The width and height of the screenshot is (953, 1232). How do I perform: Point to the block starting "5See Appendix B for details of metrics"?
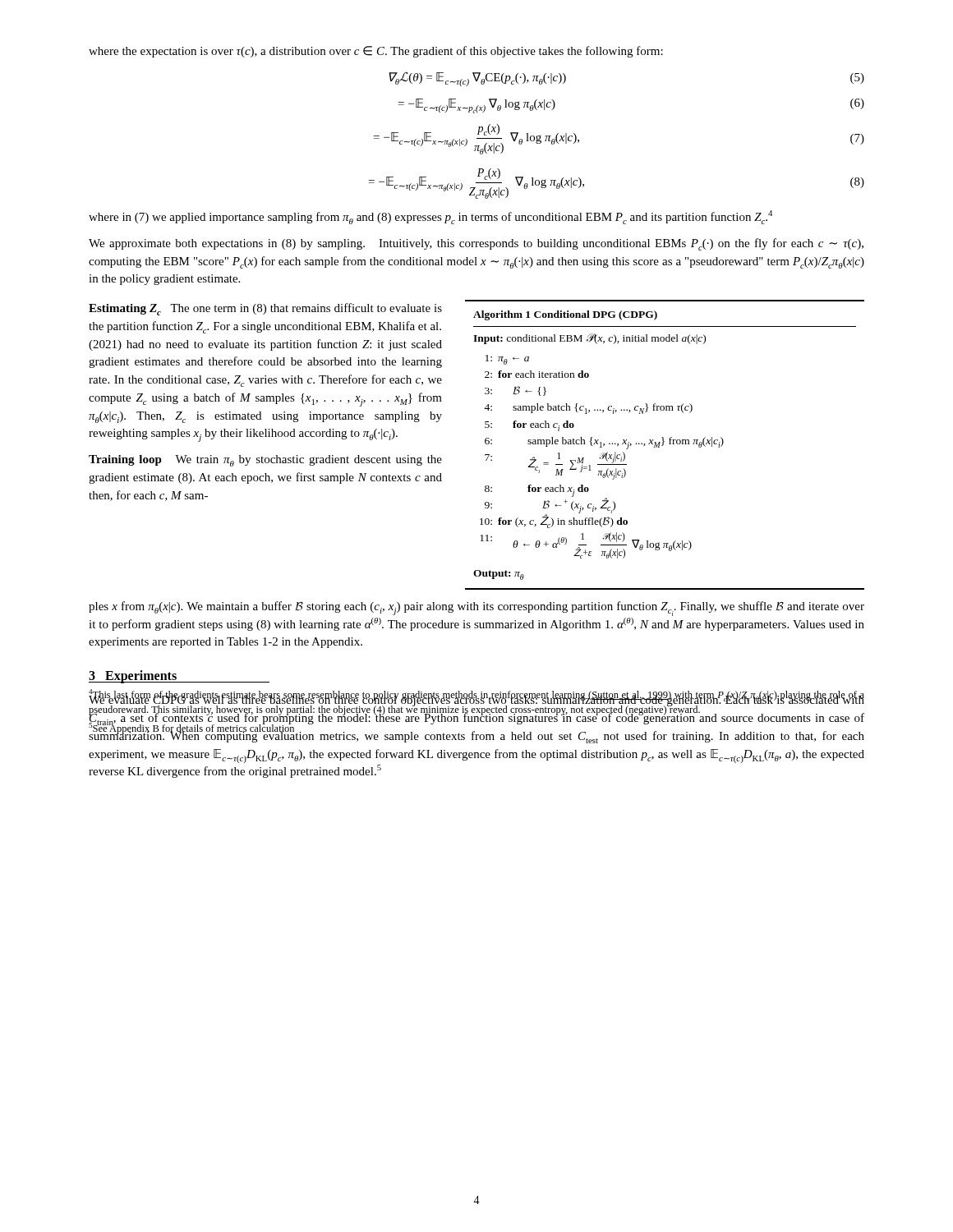(x=192, y=728)
